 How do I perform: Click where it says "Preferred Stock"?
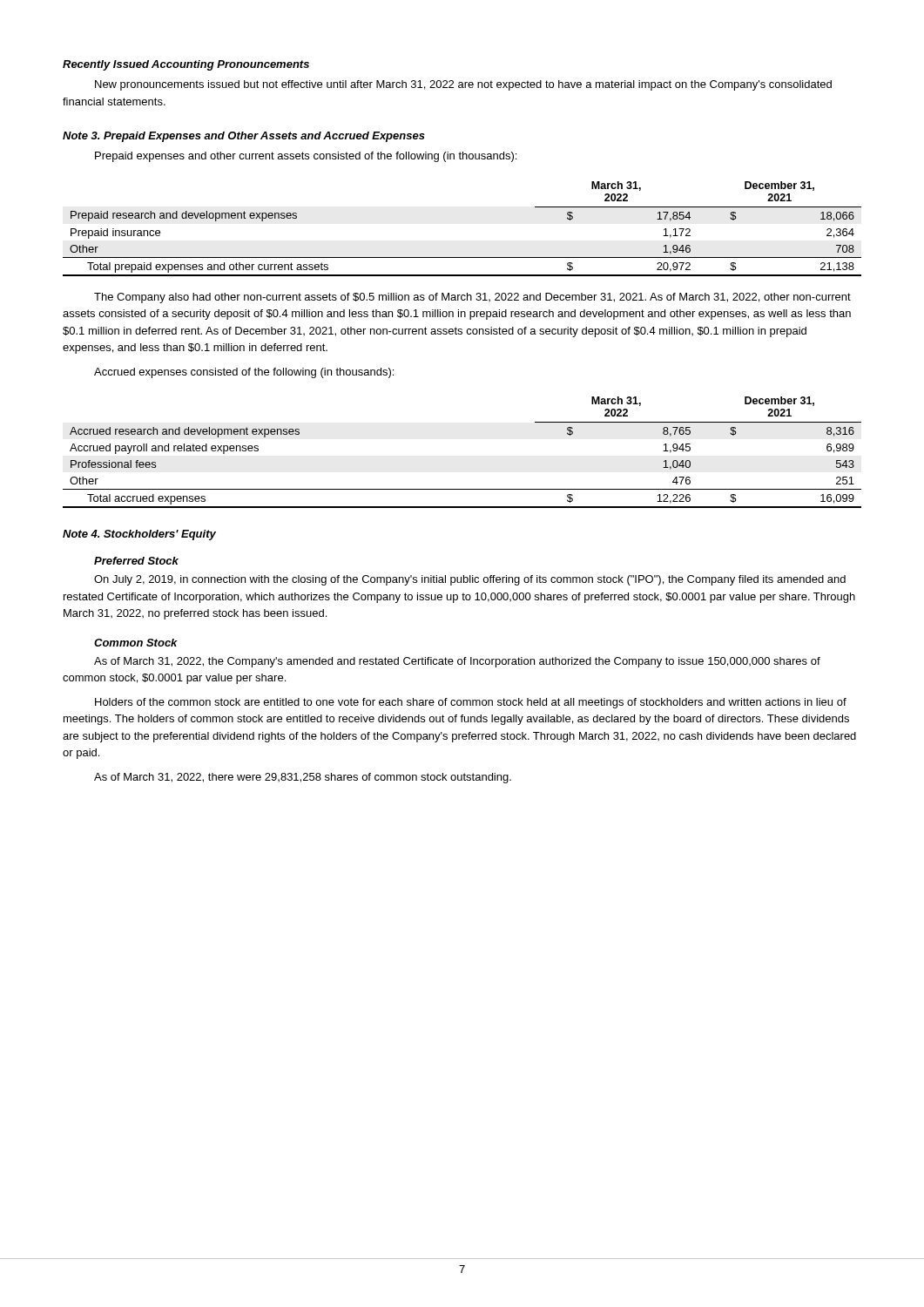coord(136,561)
